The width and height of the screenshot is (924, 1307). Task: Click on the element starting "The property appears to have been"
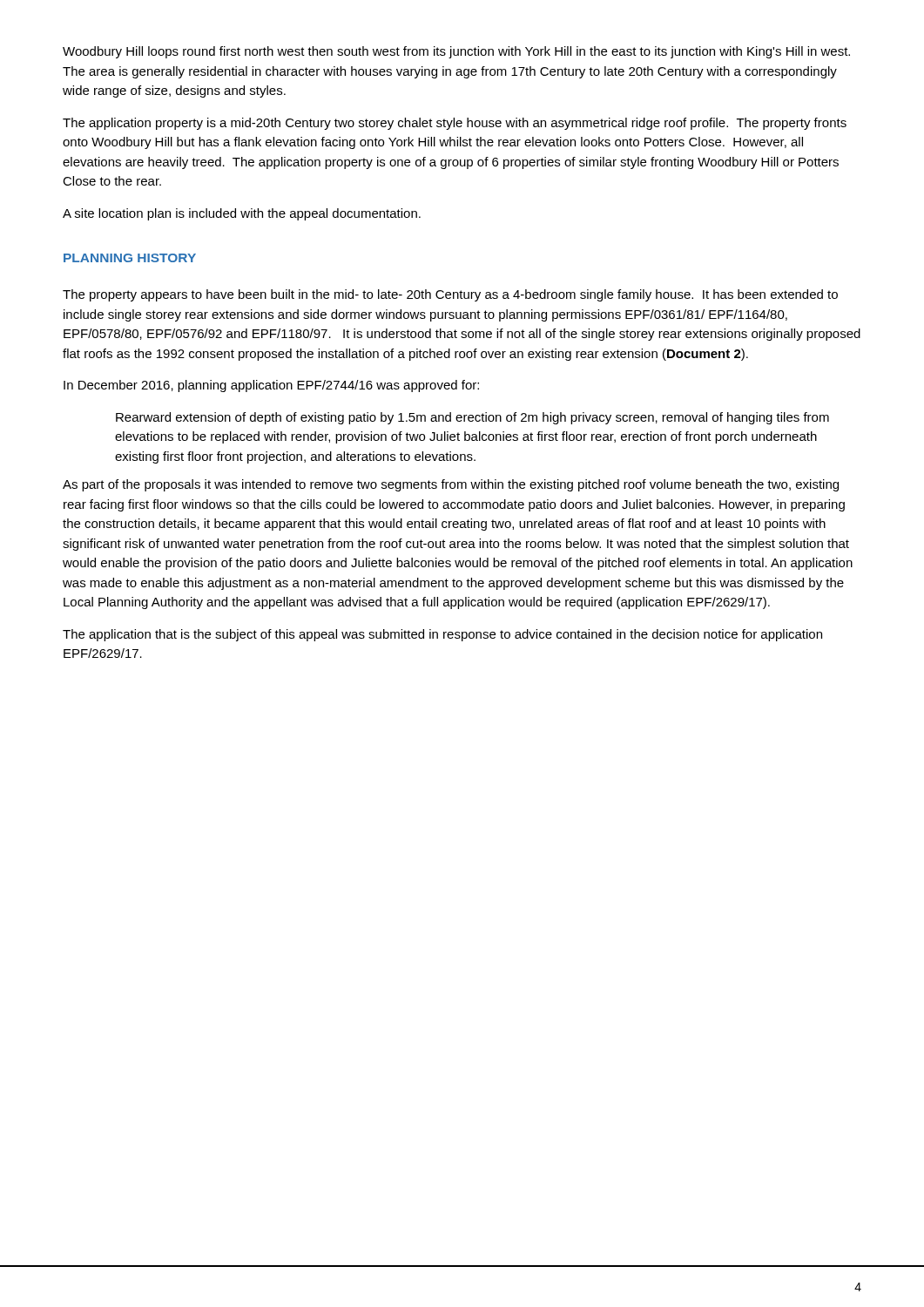pyautogui.click(x=462, y=324)
